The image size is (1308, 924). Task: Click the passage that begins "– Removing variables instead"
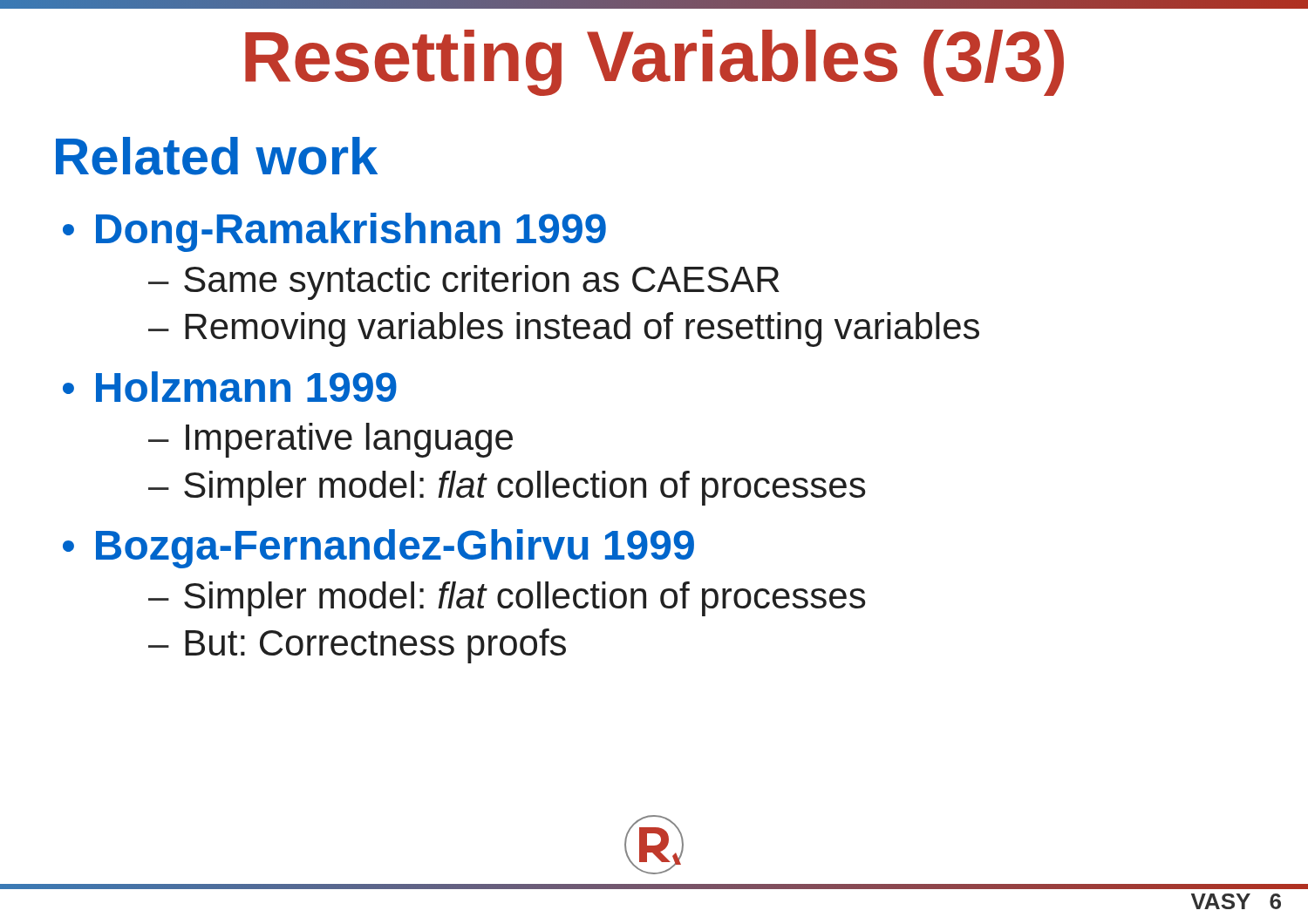pos(564,327)
